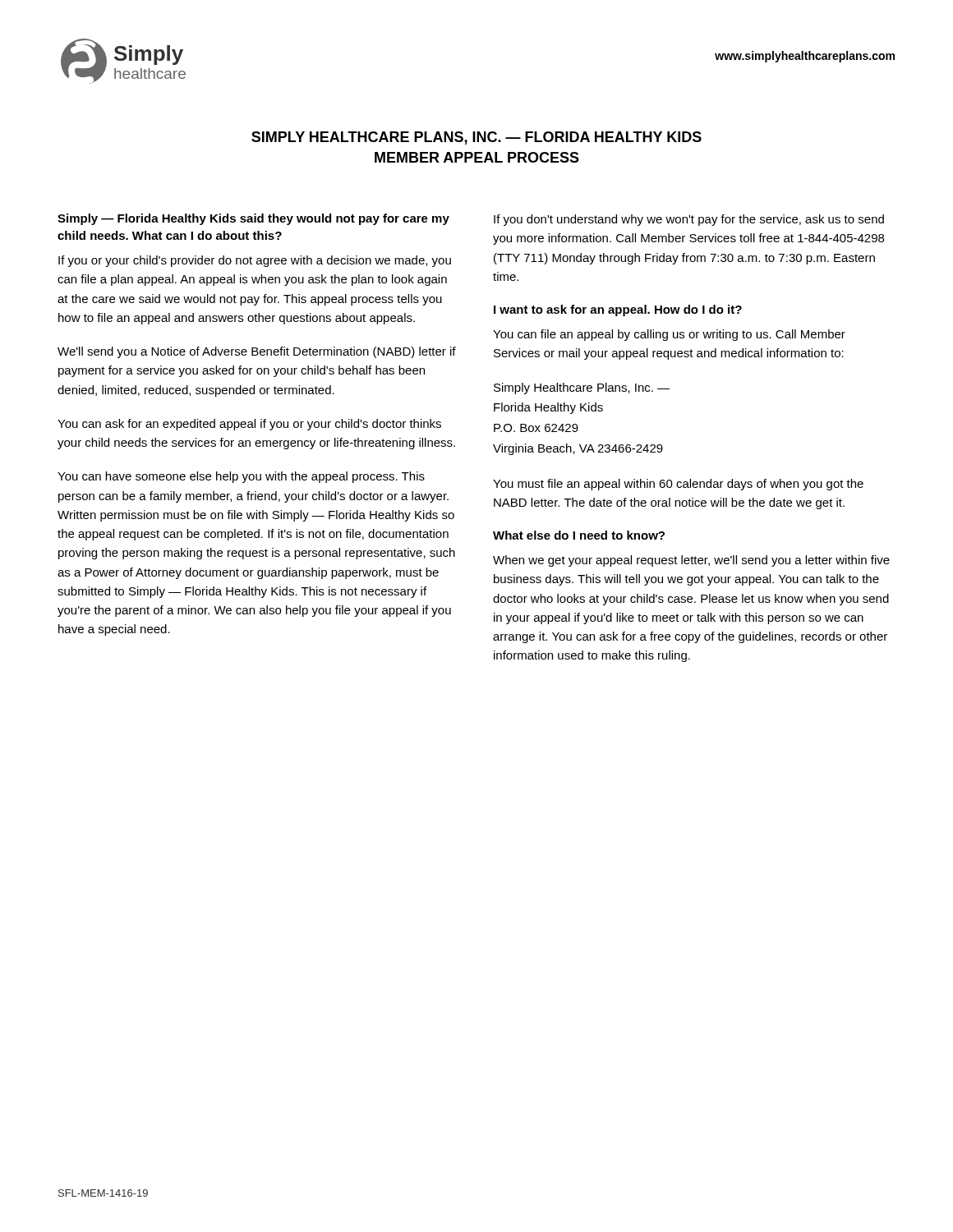The height and width of the screenshot is (1232, 953).
Task: Click on the section header that says "What else do I"
Action: pos(579,535)
